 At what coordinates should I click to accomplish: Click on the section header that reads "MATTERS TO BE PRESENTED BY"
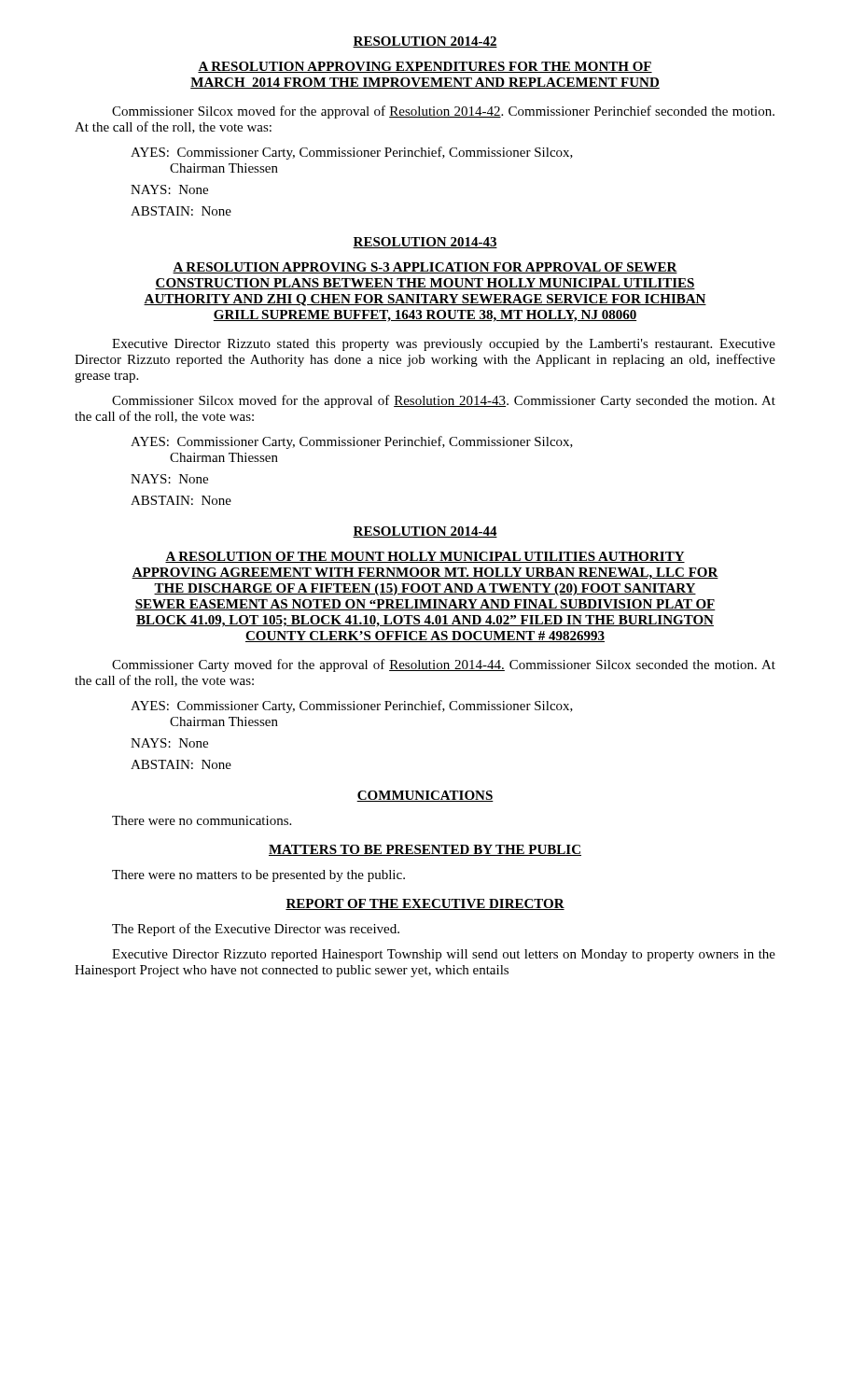coord(425,849)
